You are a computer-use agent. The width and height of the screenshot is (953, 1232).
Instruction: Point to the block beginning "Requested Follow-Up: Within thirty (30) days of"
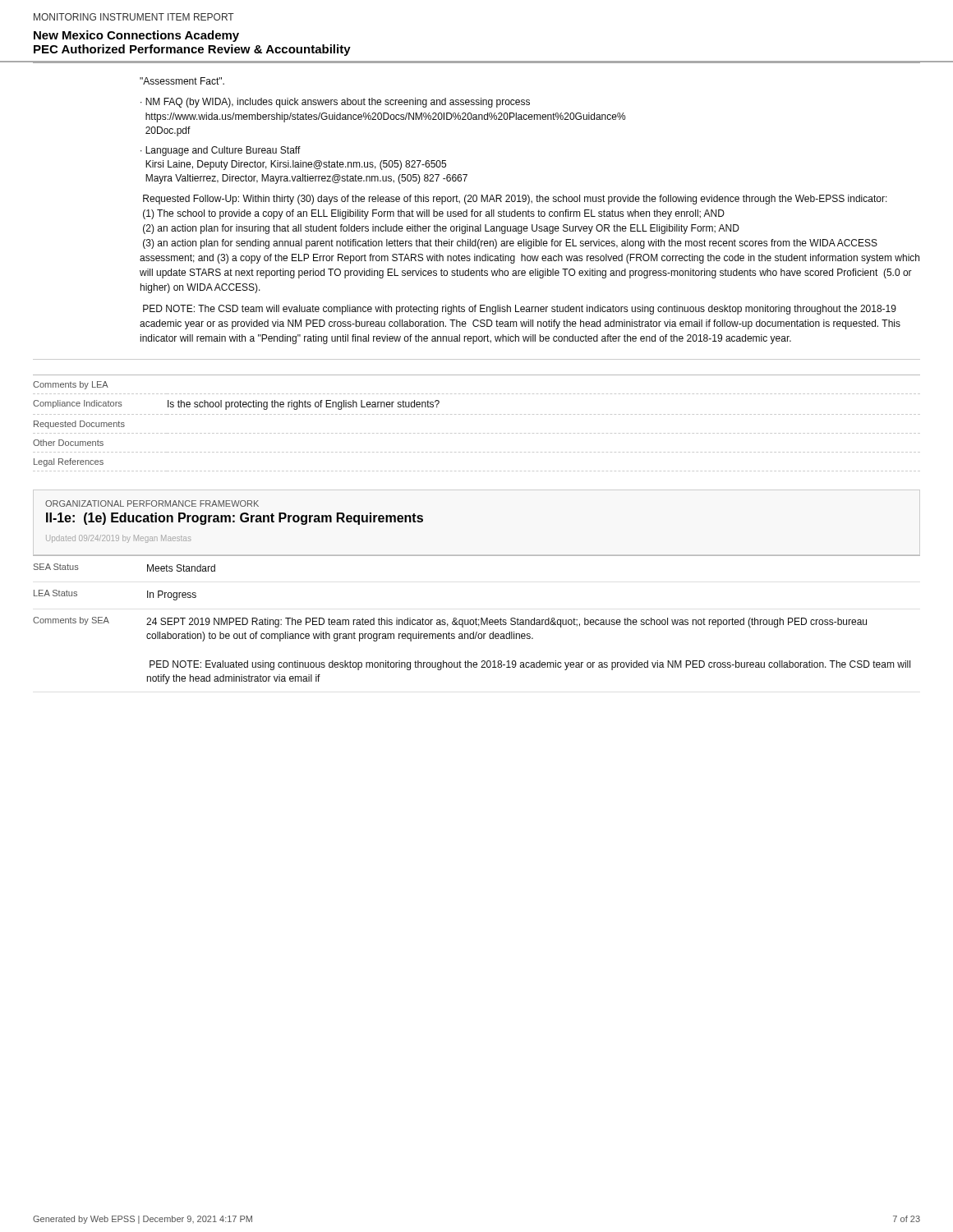pos(530,243)
